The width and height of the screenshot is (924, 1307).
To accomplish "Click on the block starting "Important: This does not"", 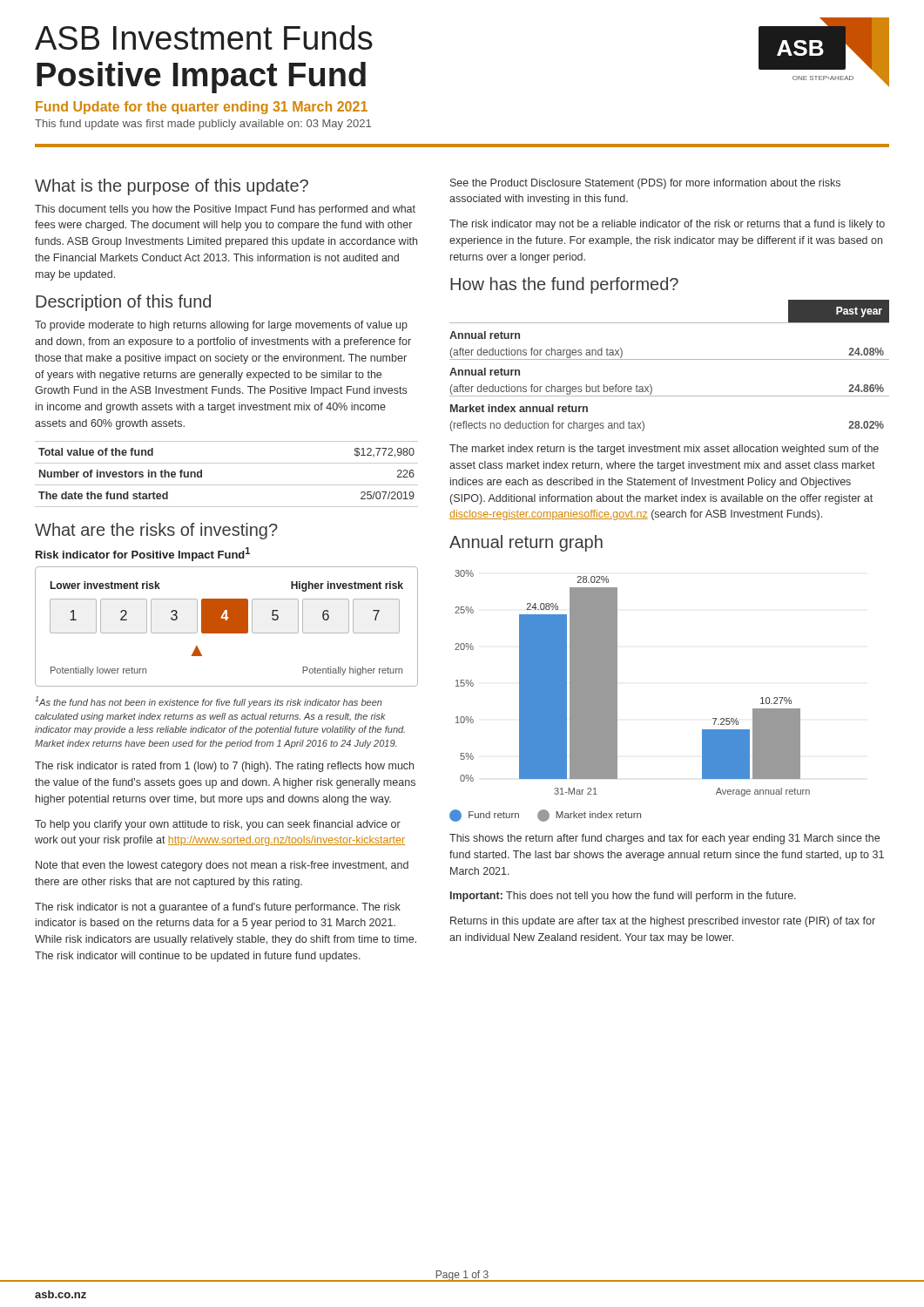I will (x=623, y=896).
